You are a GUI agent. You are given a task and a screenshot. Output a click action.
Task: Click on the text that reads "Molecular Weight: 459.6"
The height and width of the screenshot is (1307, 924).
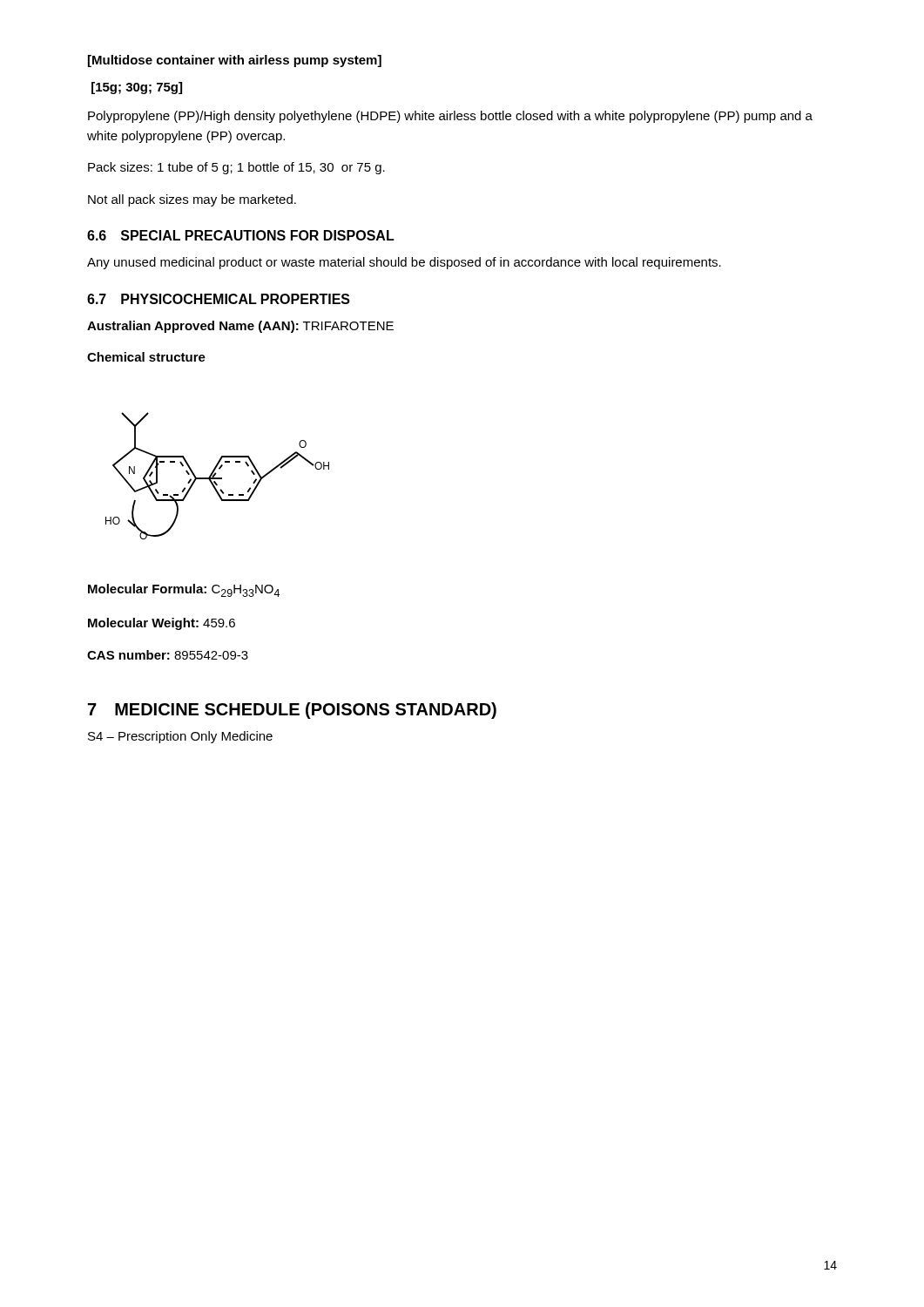tap(162, 624)
